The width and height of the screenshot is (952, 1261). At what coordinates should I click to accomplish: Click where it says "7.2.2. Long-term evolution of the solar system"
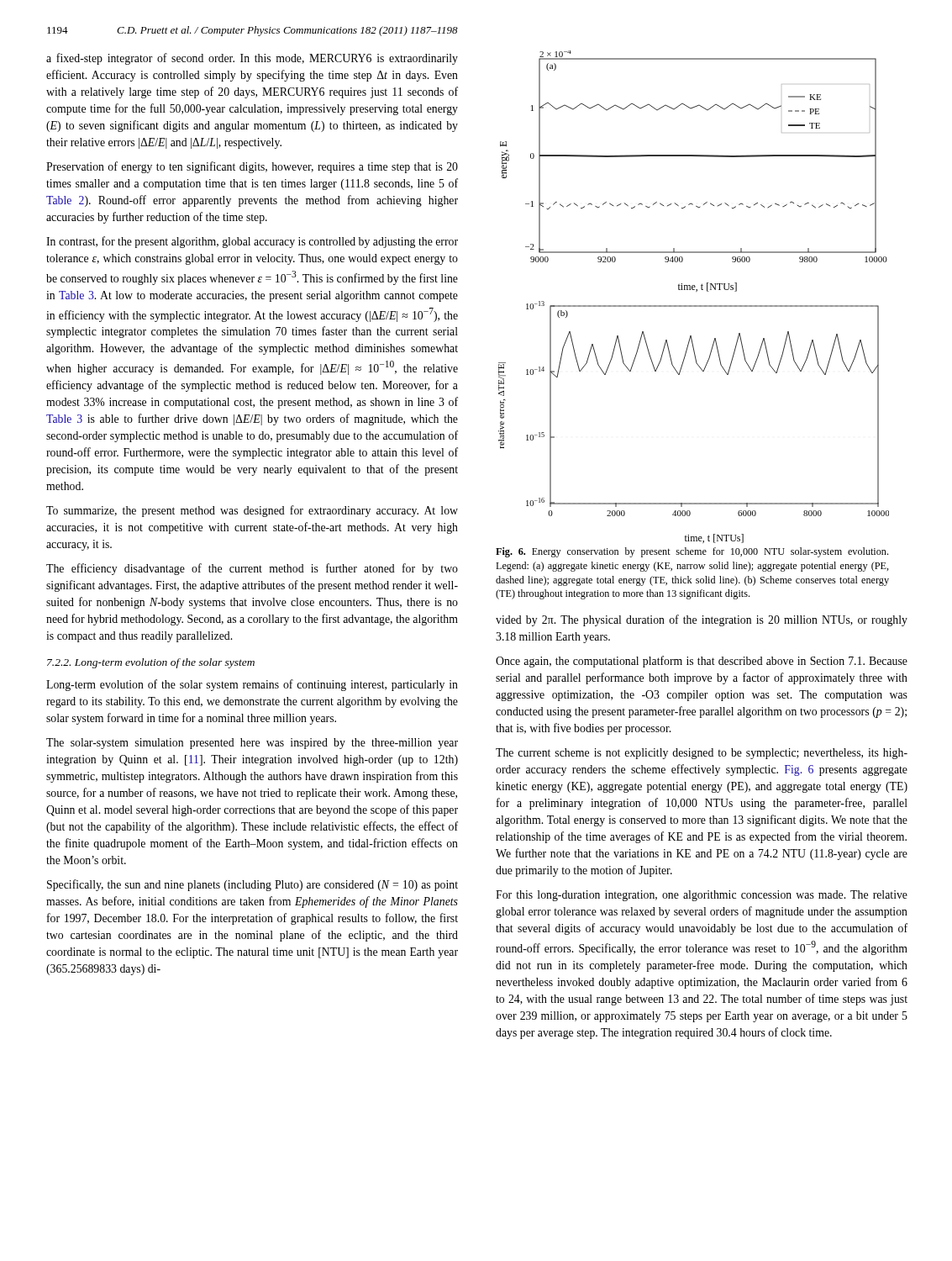click(x=151, y=662)
